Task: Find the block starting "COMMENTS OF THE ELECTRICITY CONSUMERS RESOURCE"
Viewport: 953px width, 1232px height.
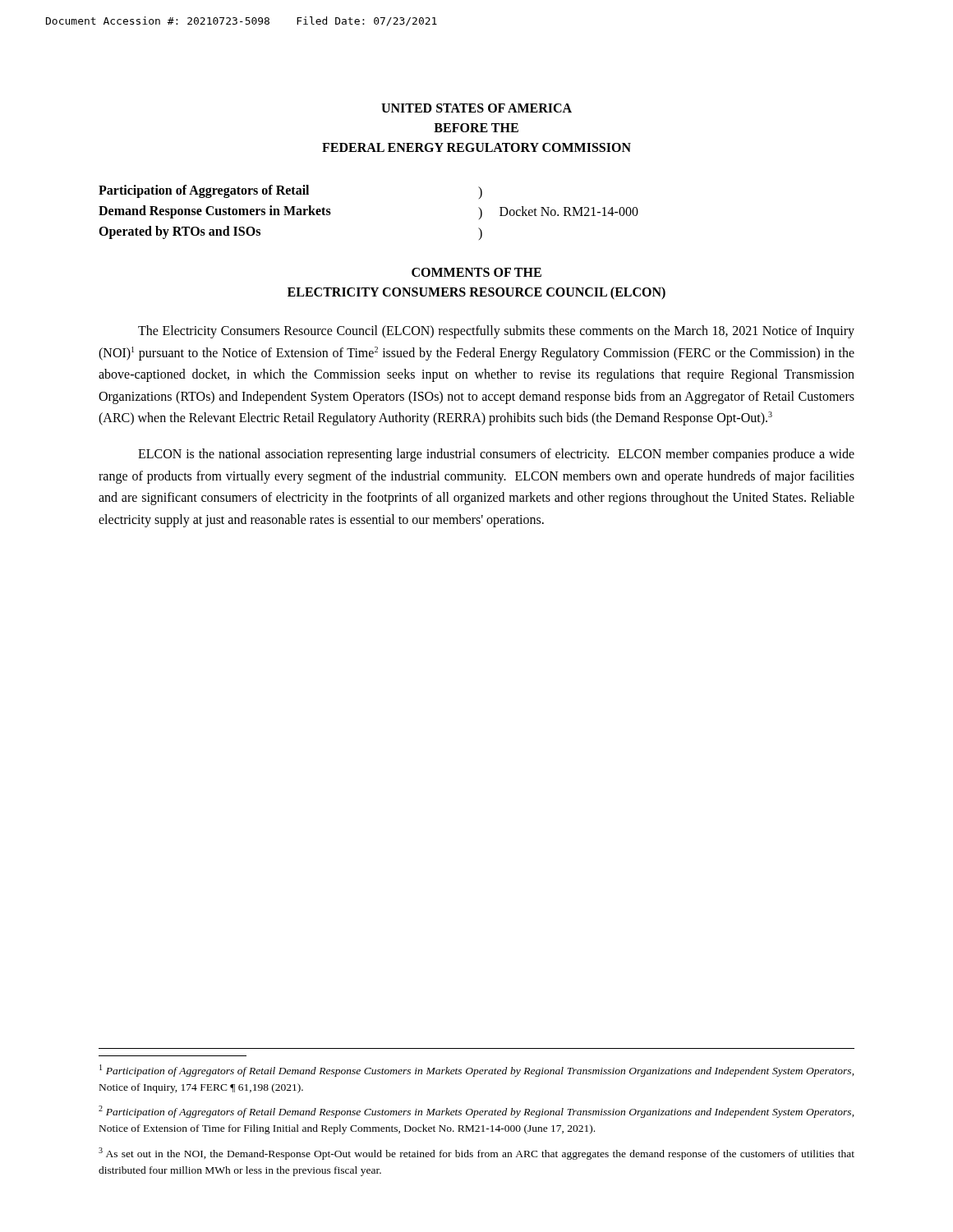Action: click(x=476, y=282)
